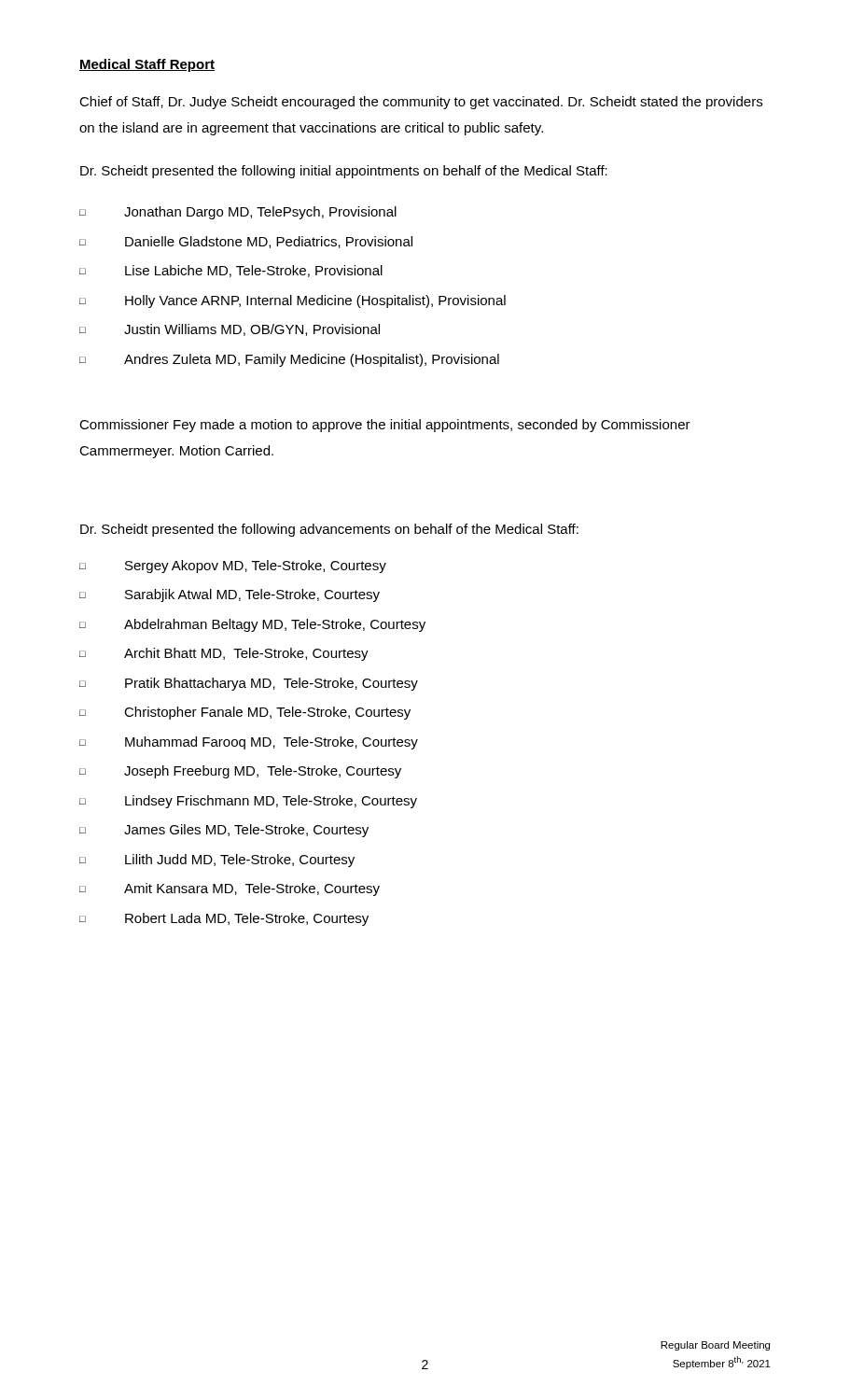Click where it says "□ Abdelrahman Beltagy MD, Tele-Stroke, Courtesy"
Viewport: 850px width, 1400px height.
coord(425,624)
